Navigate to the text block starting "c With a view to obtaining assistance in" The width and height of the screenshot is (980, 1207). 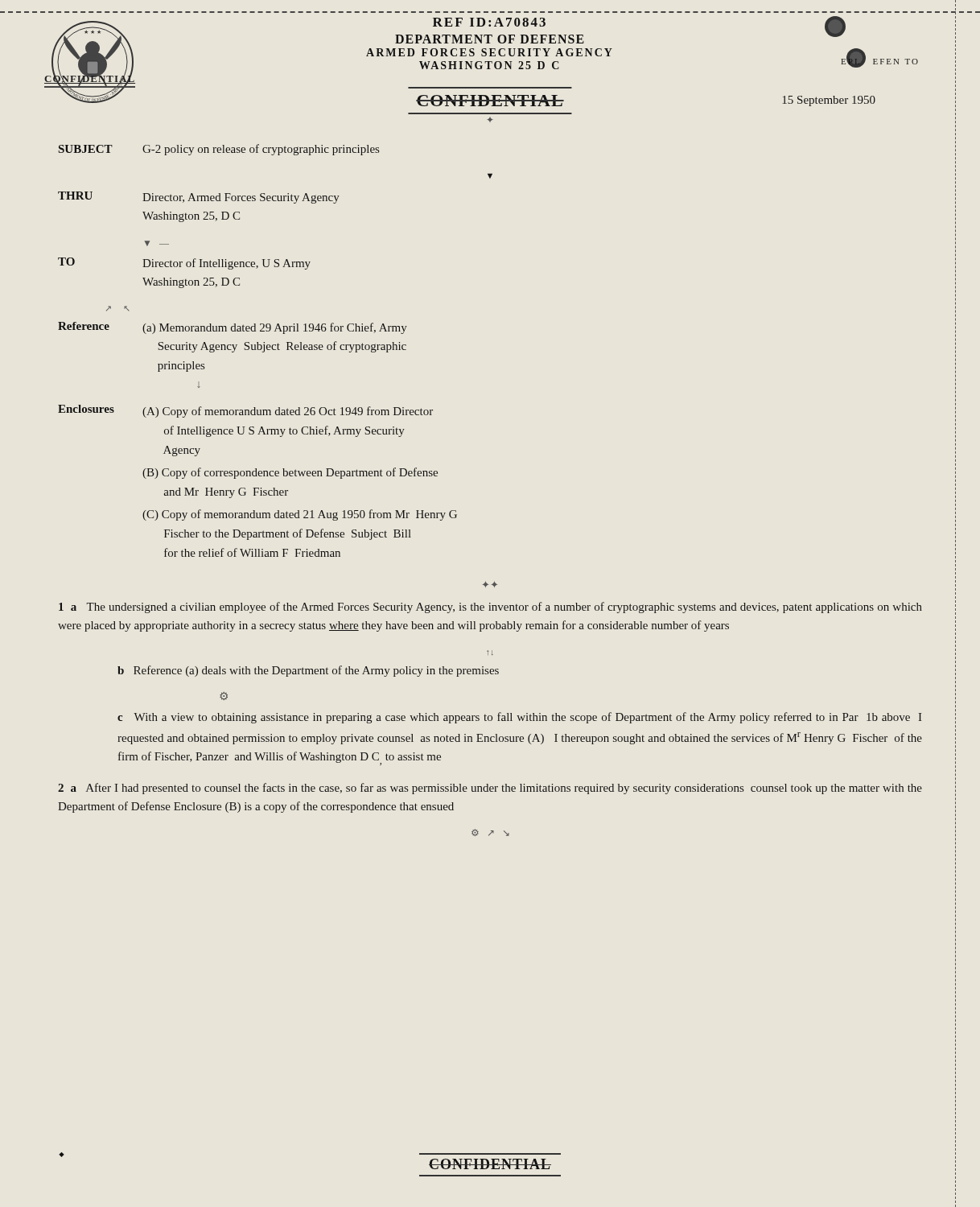click(x=520, y=738)
